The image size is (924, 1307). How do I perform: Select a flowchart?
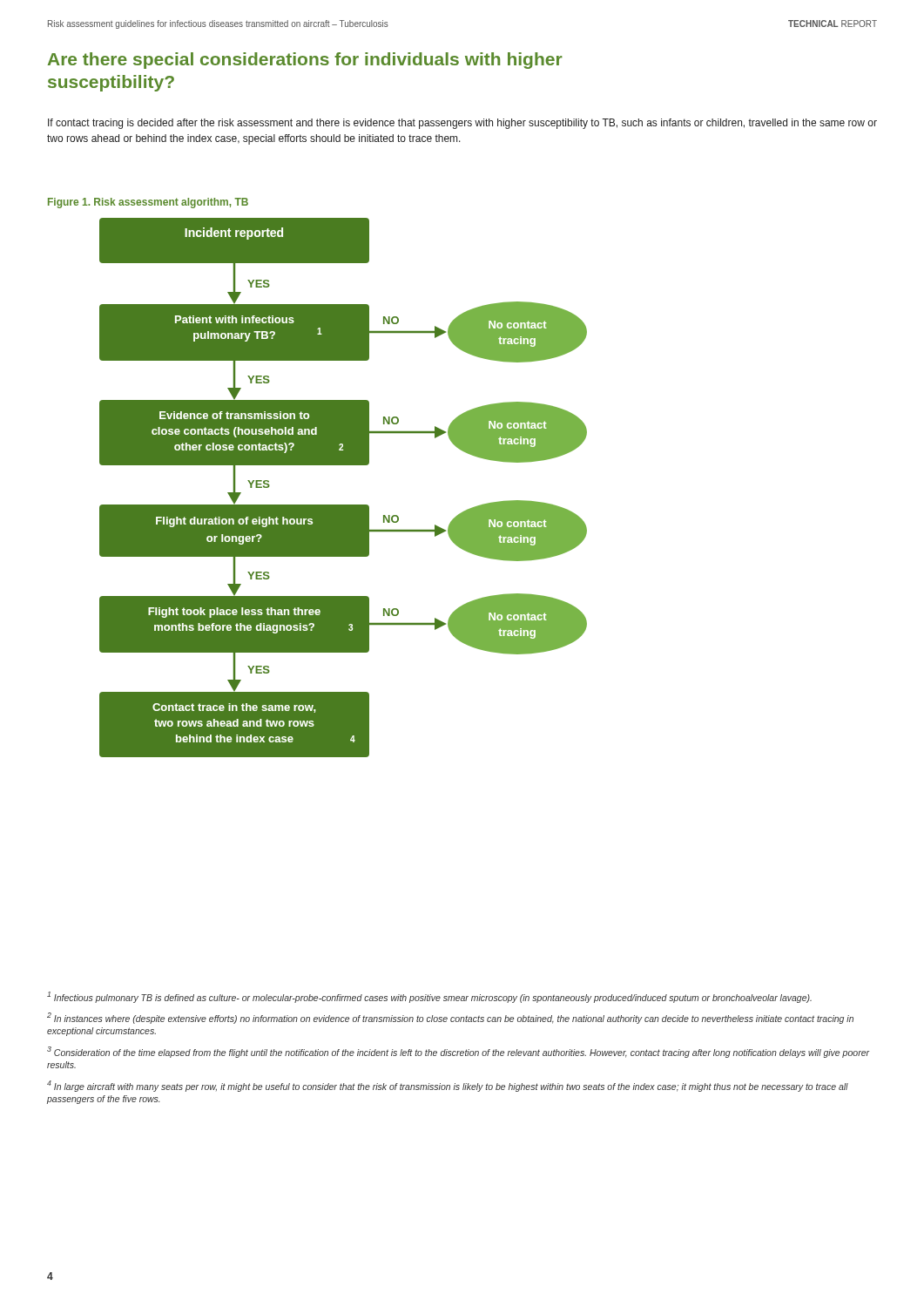tap(462, 597)
